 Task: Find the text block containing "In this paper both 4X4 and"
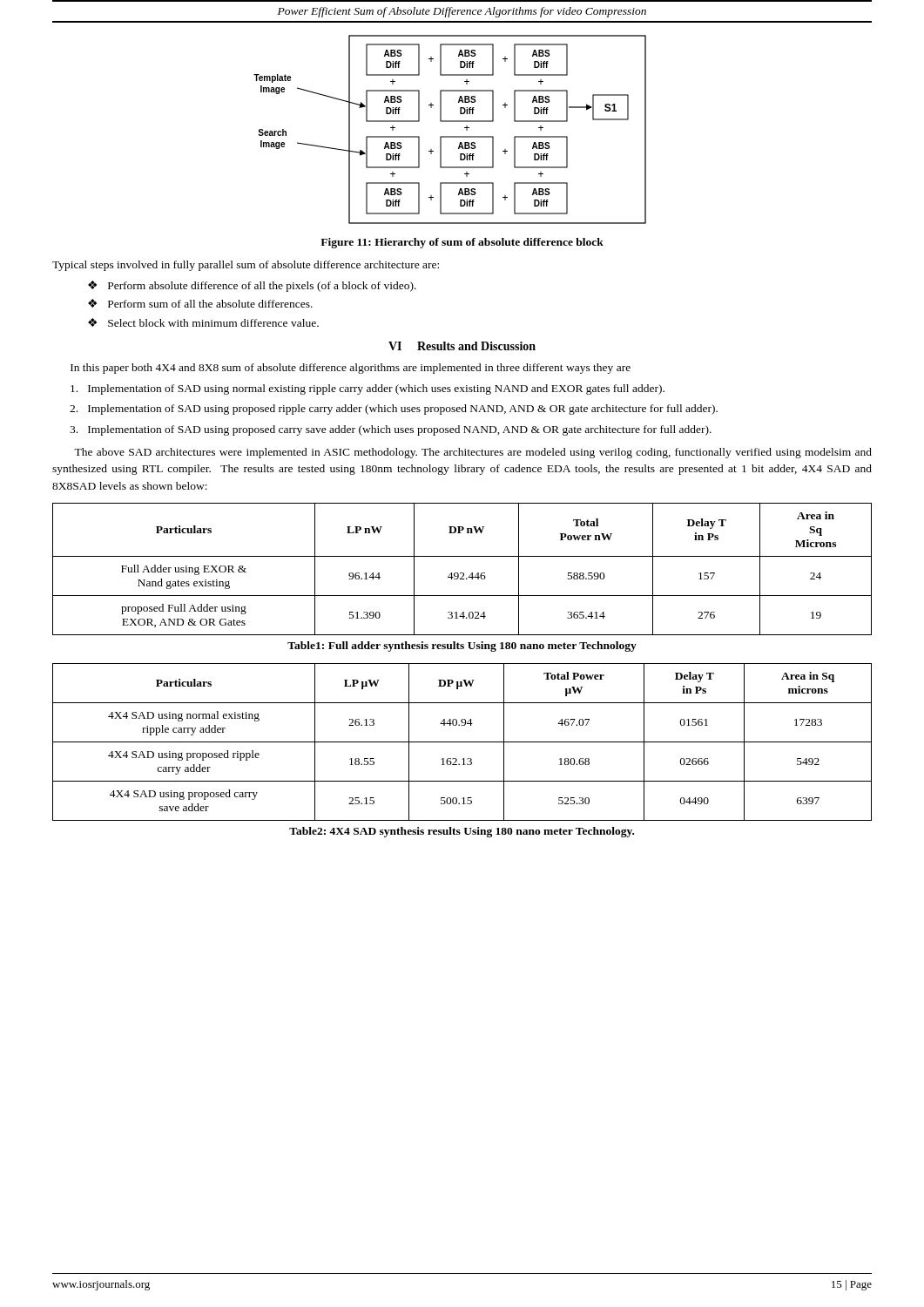[x=342, y=368]
